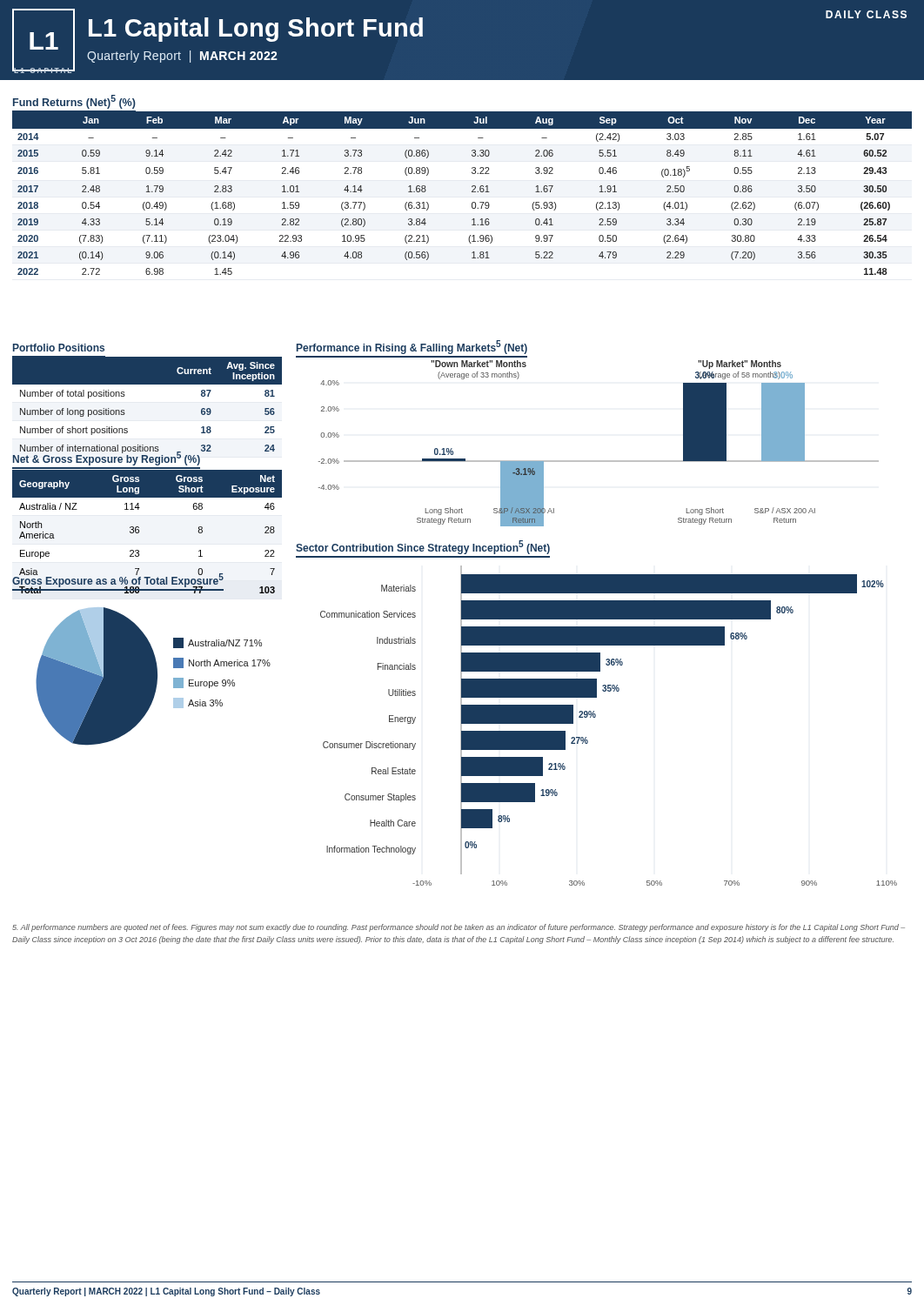Select the grouped bar chart

[604, 441]
